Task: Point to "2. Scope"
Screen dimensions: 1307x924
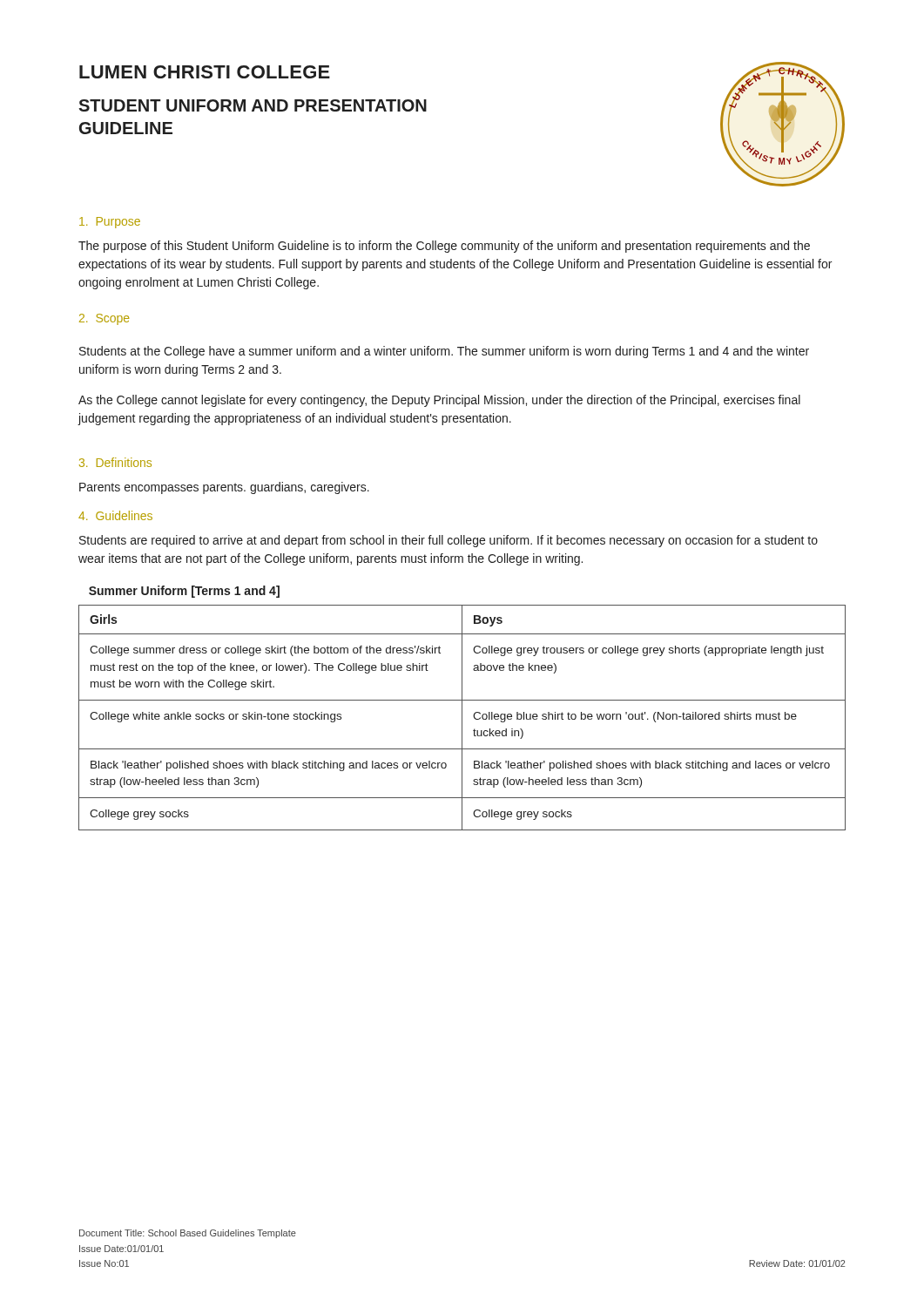Action: [x=104, y=318]
